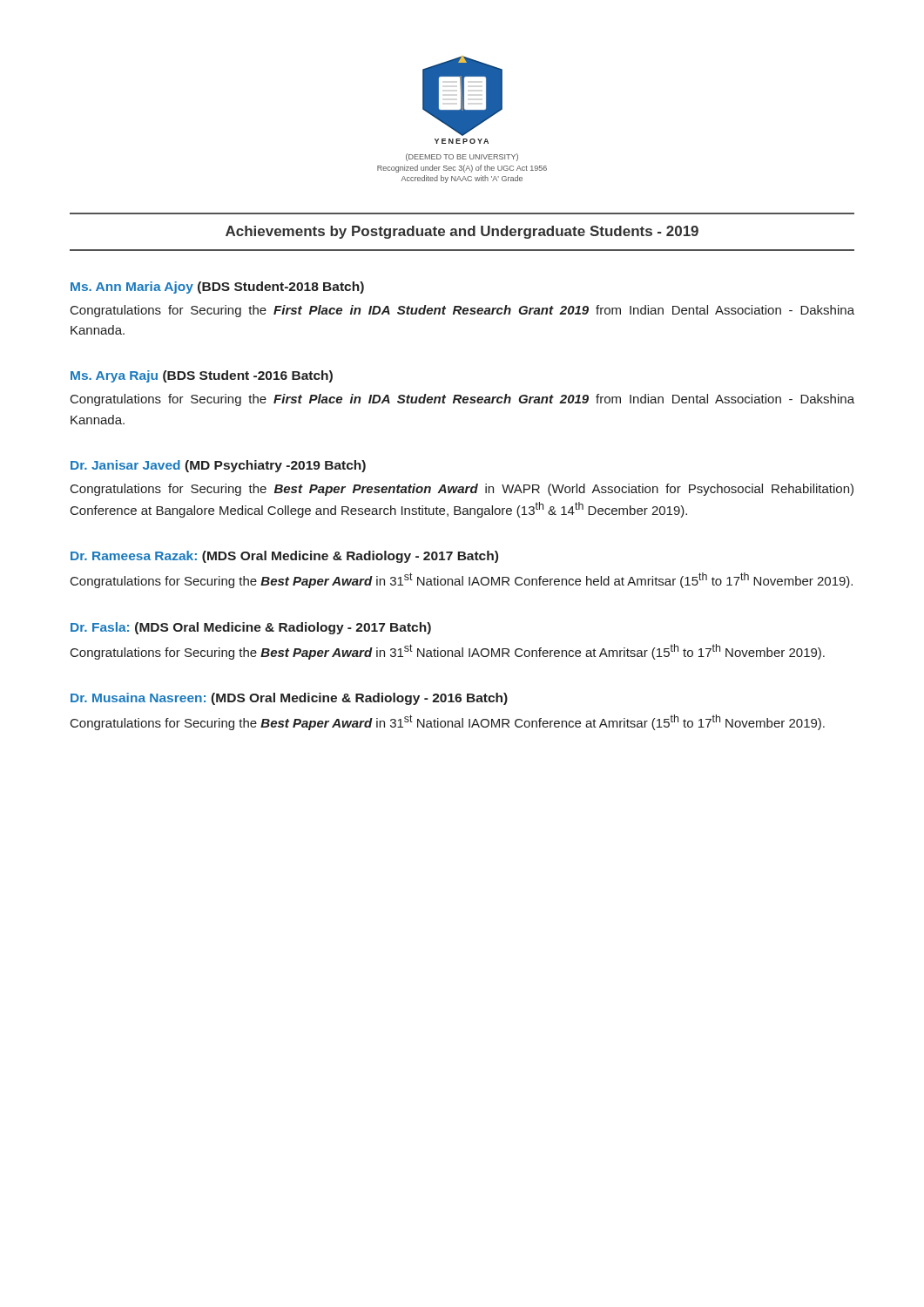Click on the region starting "Dr. Musaina Nasreen: (MDS Oral Medicine &"

tap(289, 697)
